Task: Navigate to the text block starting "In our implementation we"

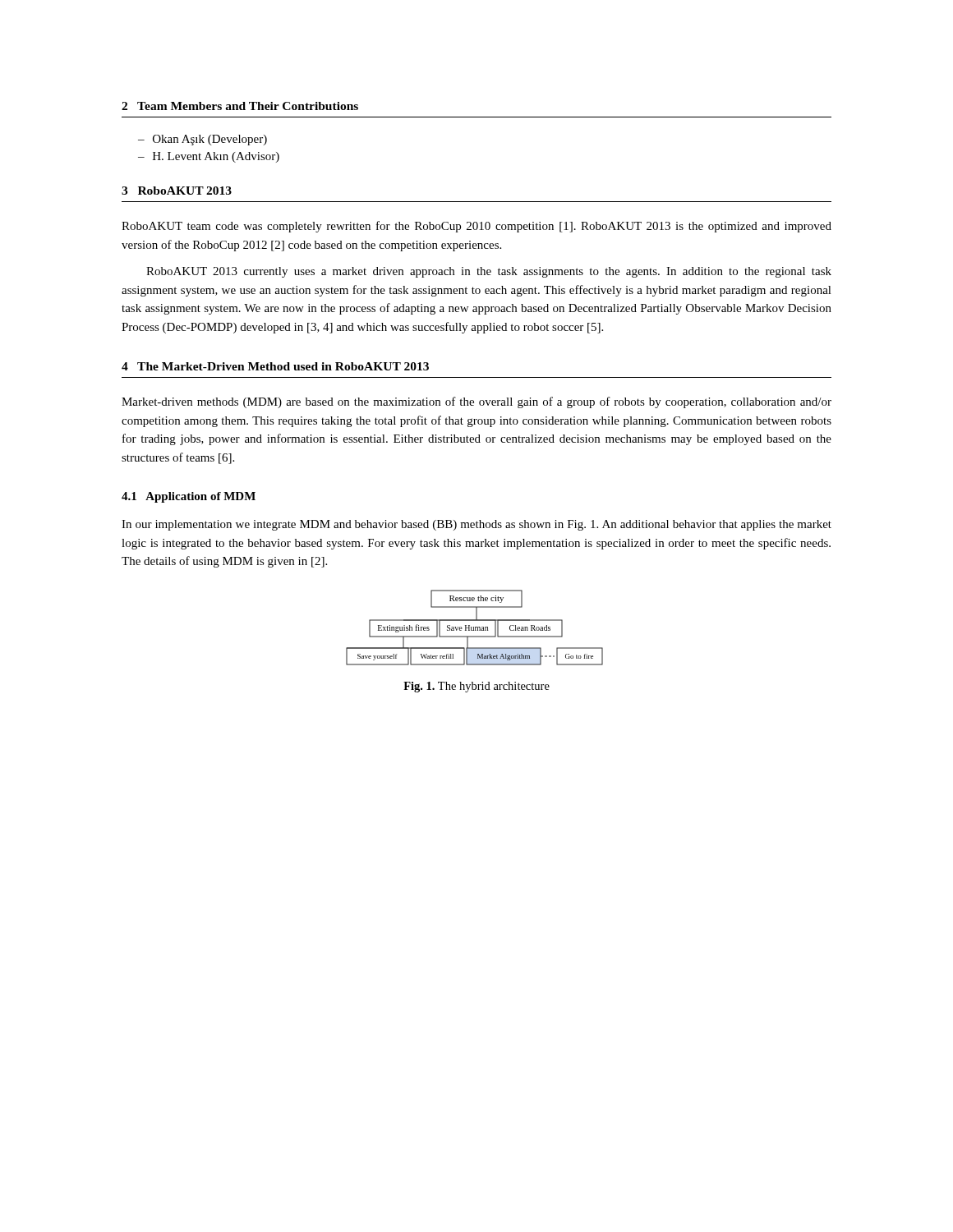Action: 476,543
